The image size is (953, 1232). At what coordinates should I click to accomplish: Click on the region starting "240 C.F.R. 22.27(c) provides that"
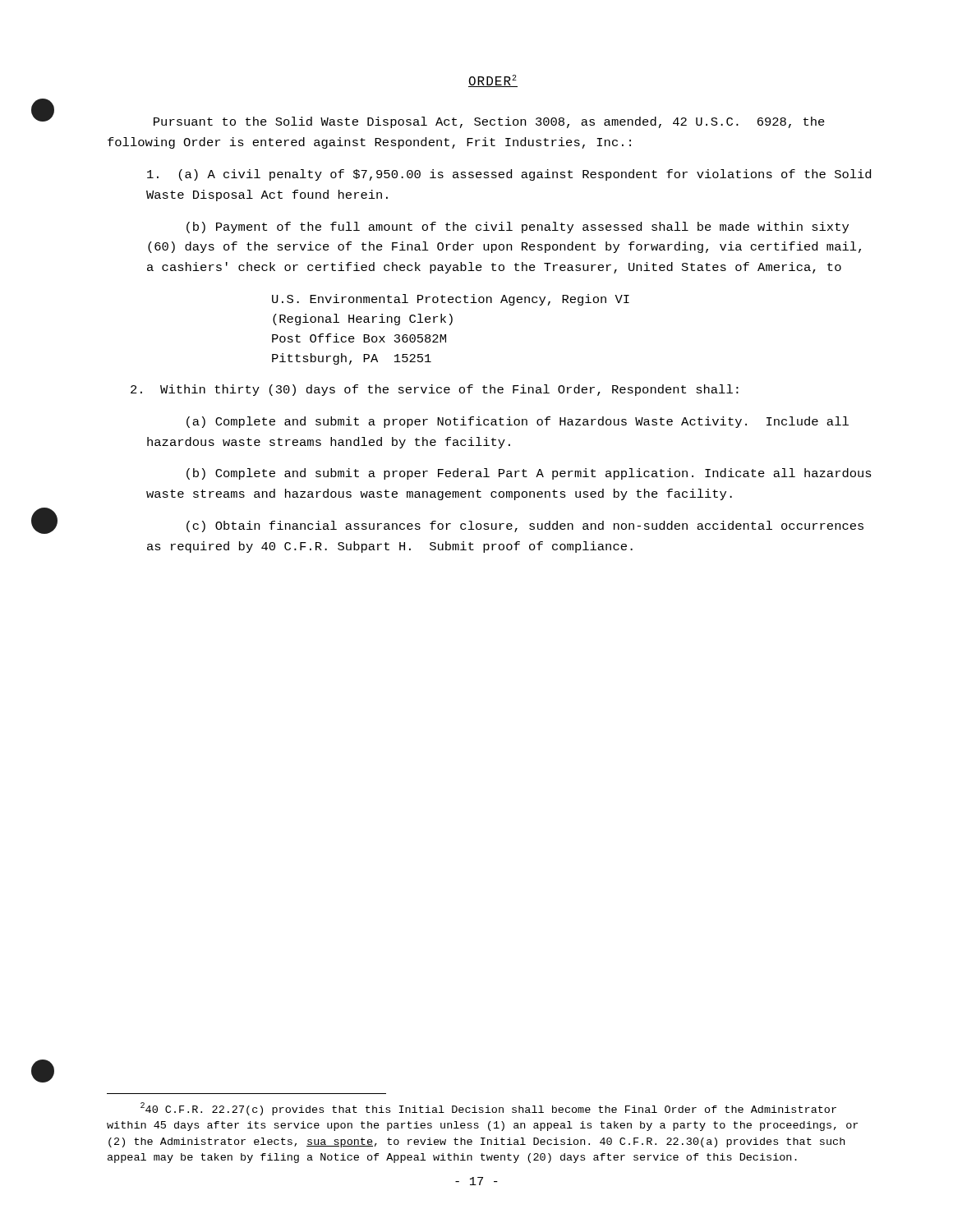tap(483, 1133)
